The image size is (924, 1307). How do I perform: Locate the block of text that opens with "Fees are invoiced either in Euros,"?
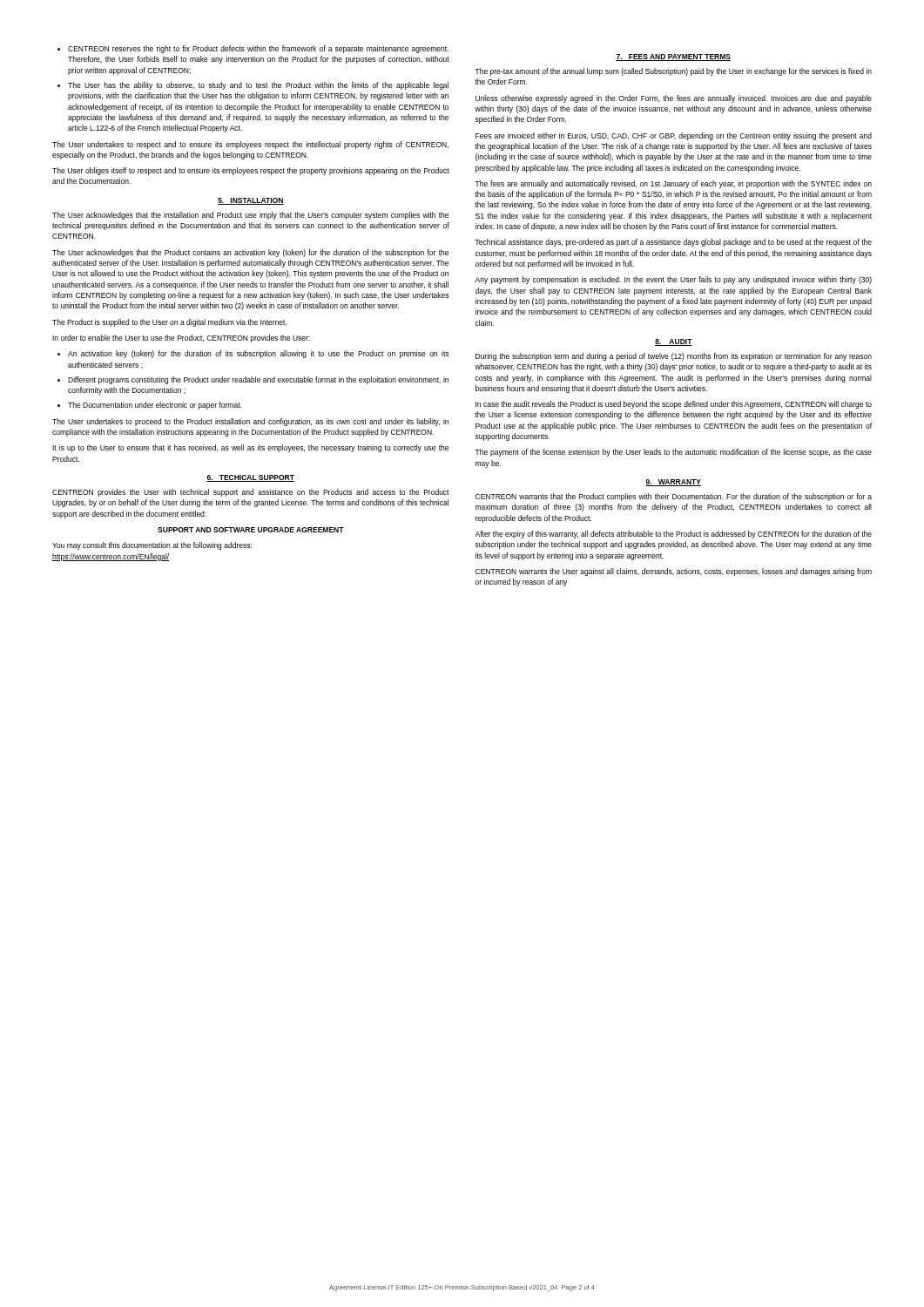(673, 152)
